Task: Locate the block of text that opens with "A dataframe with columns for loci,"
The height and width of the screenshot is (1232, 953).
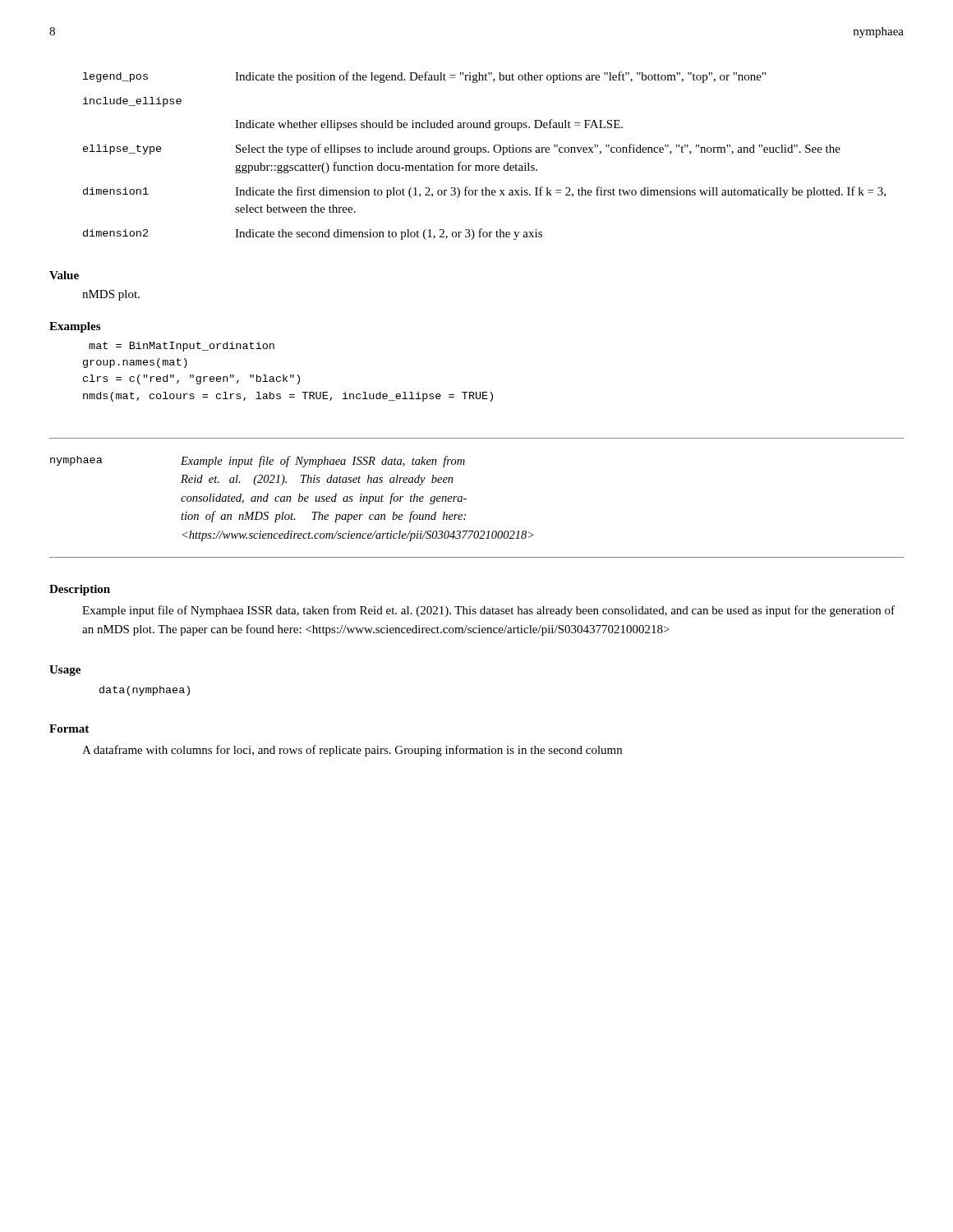Action: tap(352, 750)
